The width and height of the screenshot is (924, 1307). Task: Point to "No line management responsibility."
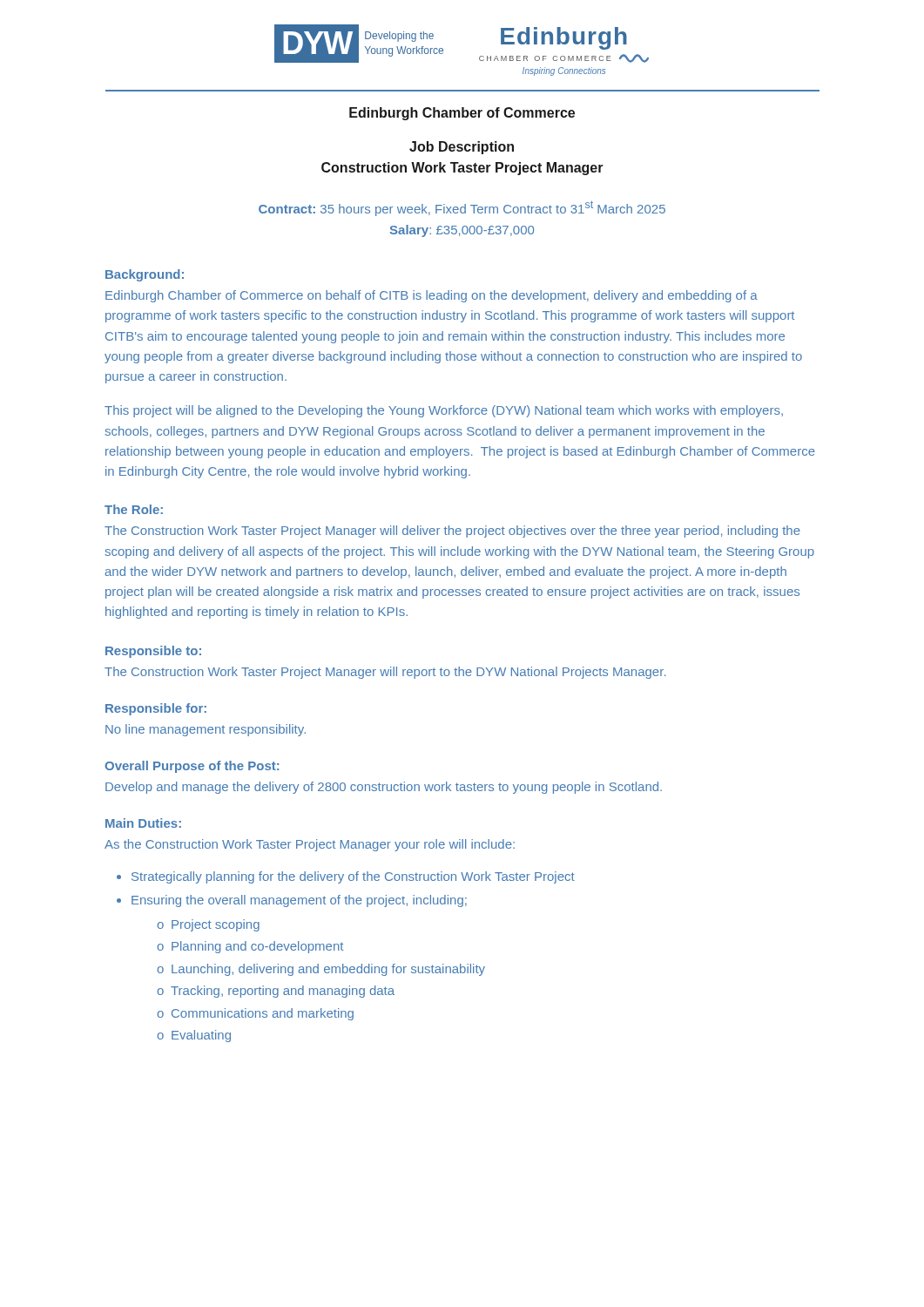(x=206, y=729)
